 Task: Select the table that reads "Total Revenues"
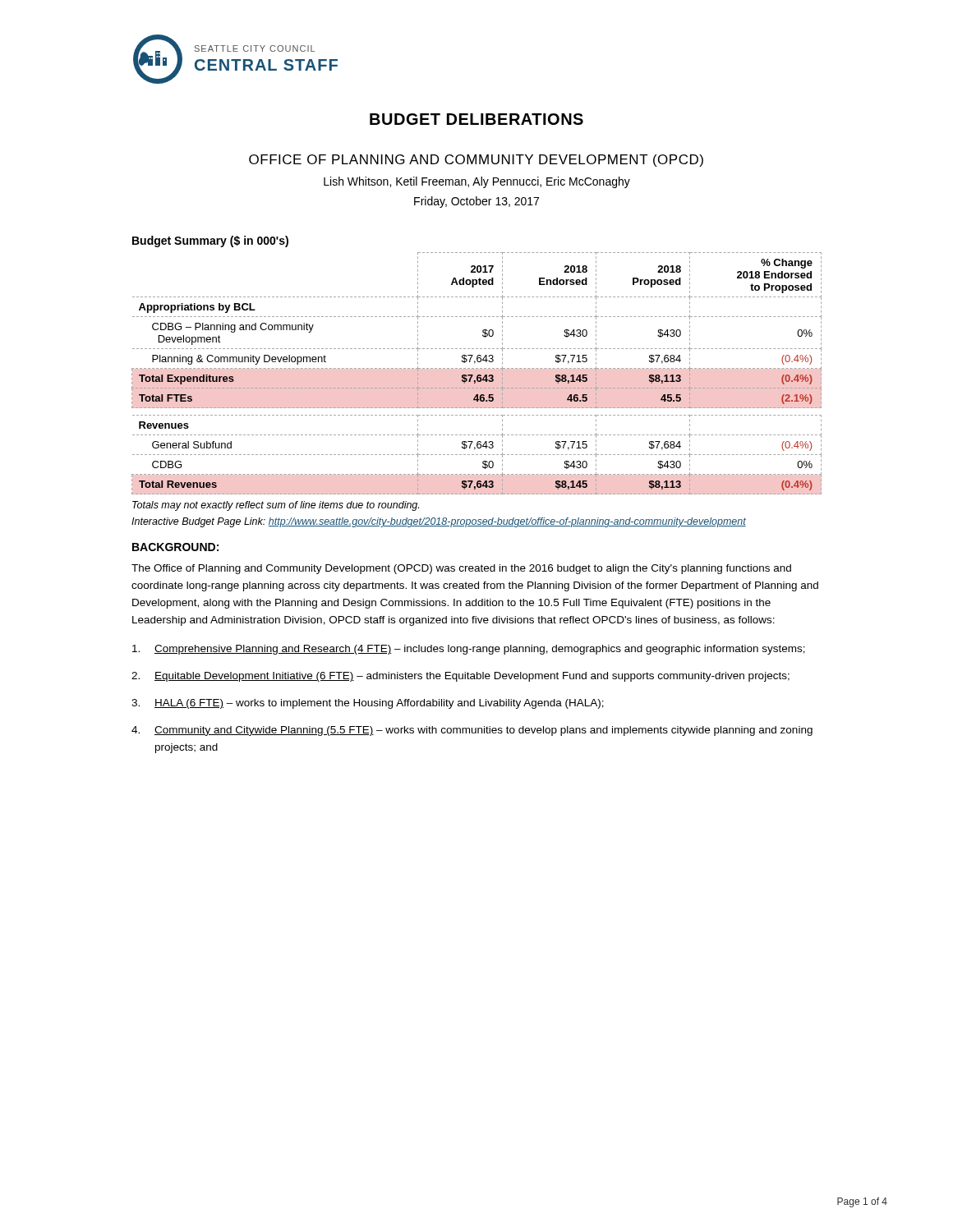[x=476, y=374]
